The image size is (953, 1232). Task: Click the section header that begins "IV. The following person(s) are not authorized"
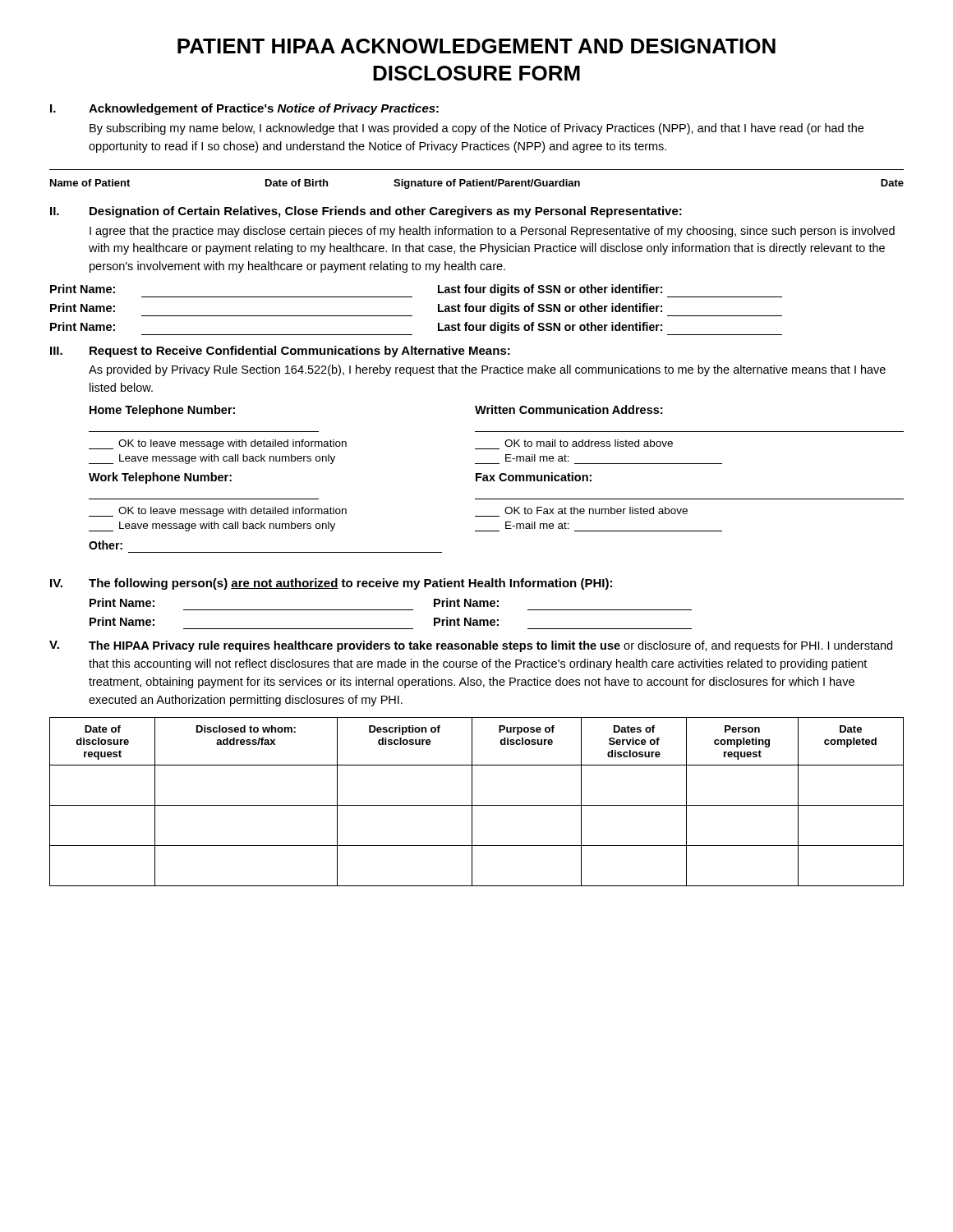coord(476,583)
